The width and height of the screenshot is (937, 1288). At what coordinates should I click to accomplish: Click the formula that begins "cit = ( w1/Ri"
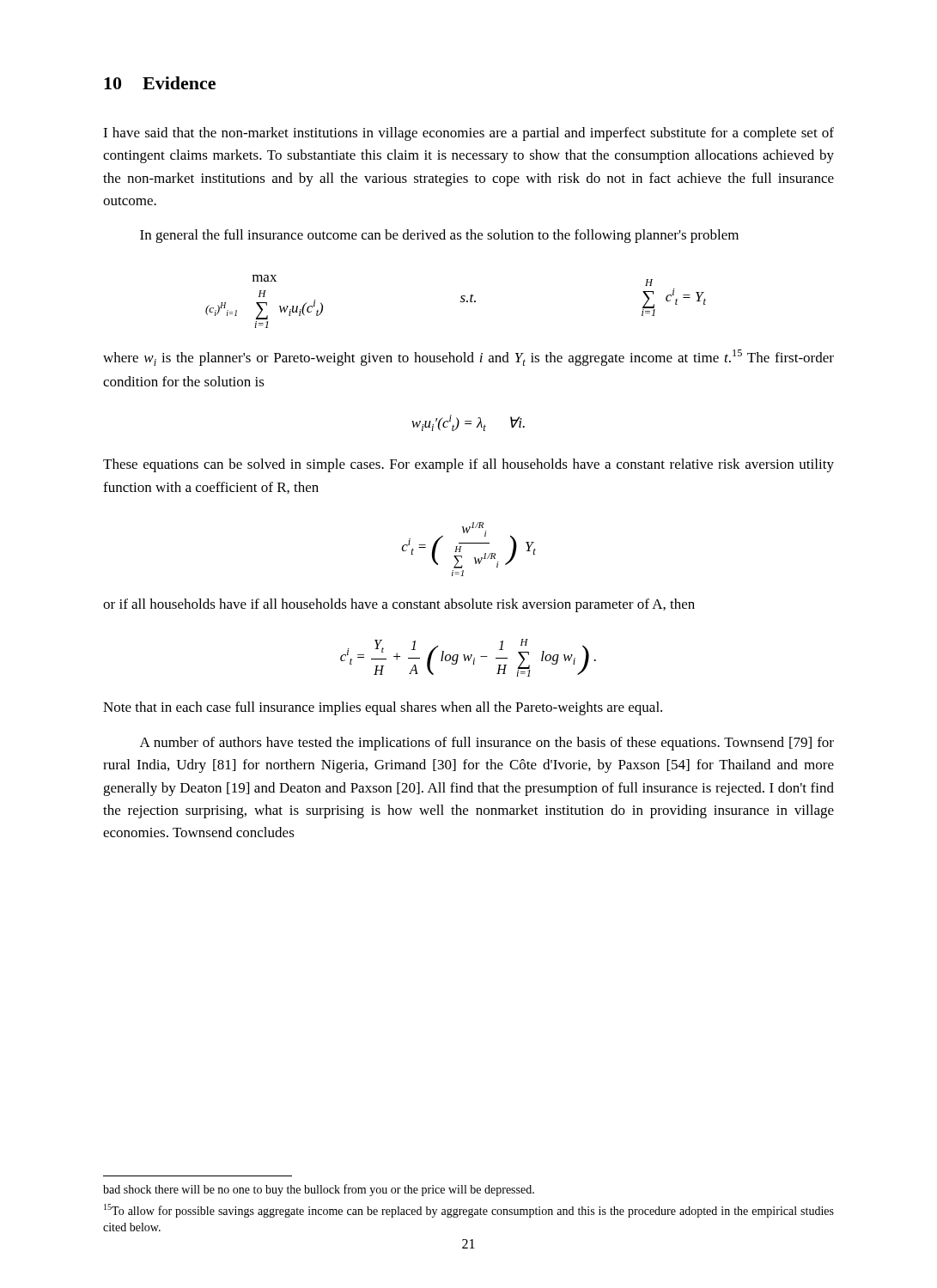468,548
